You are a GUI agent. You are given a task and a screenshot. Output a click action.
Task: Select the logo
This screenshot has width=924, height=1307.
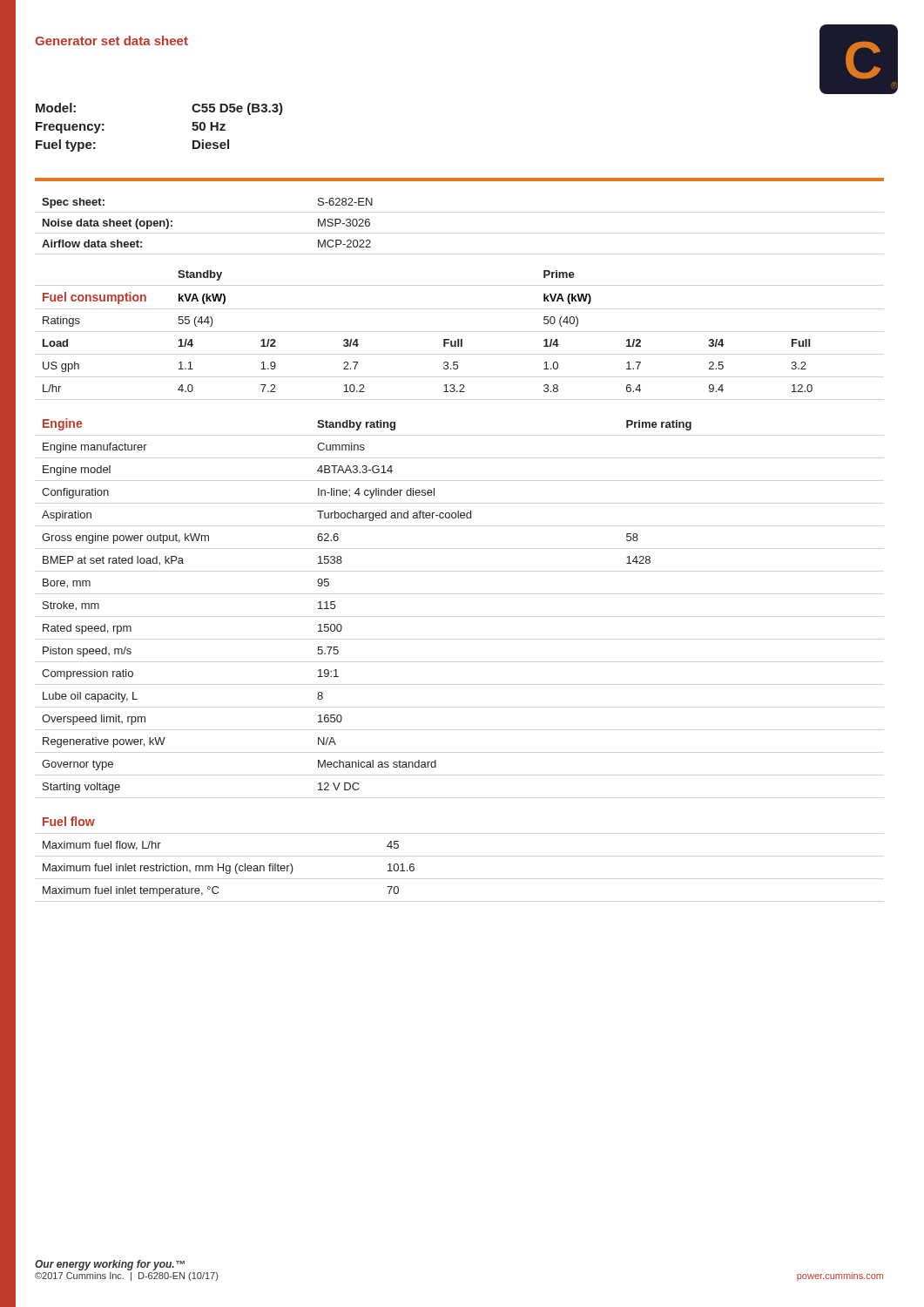pyautogui.click(x=859, y=59)
